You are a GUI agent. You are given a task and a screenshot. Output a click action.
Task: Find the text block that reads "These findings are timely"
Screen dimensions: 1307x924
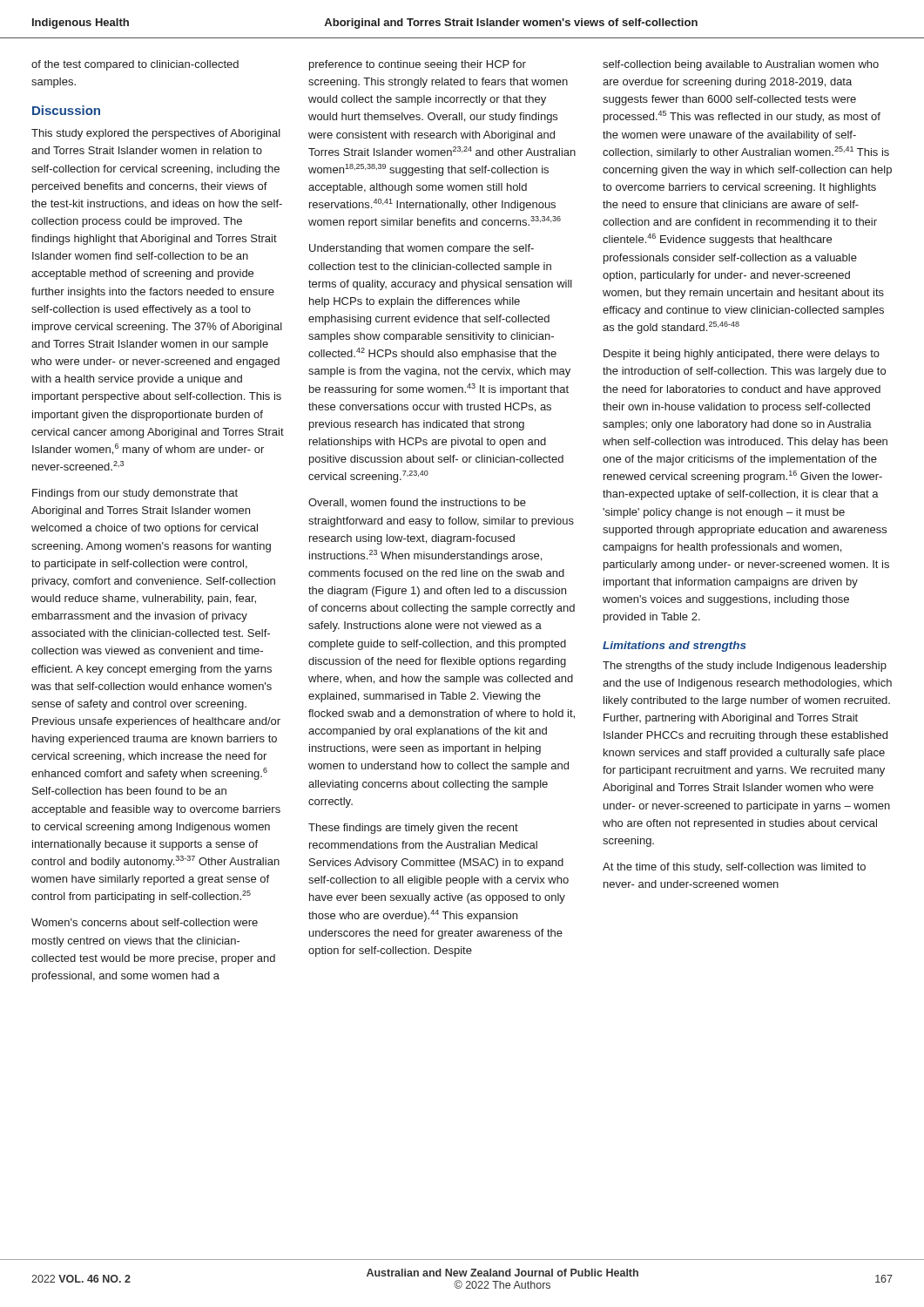coord(439,889)
